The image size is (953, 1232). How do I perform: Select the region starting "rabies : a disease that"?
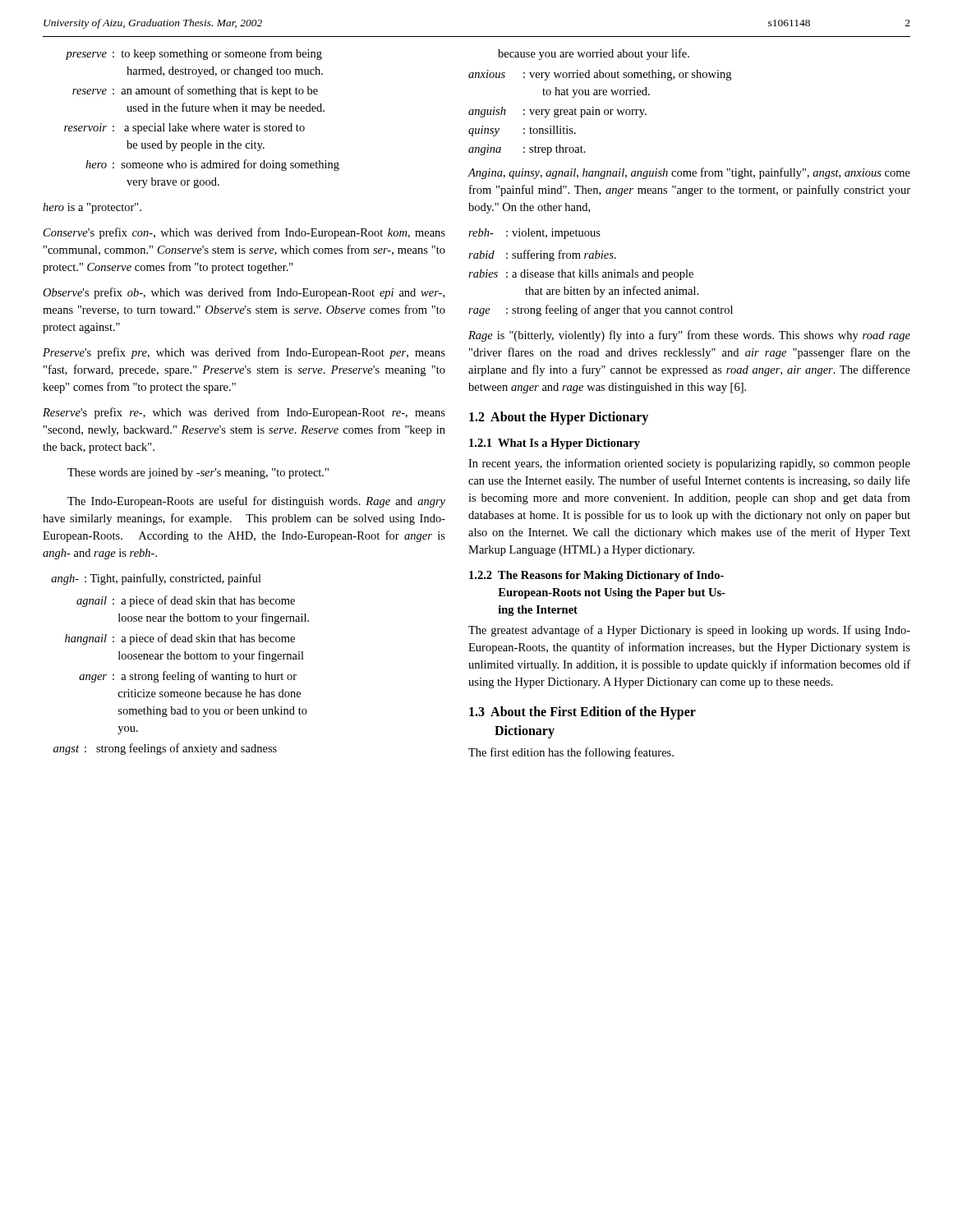(689, 282)
